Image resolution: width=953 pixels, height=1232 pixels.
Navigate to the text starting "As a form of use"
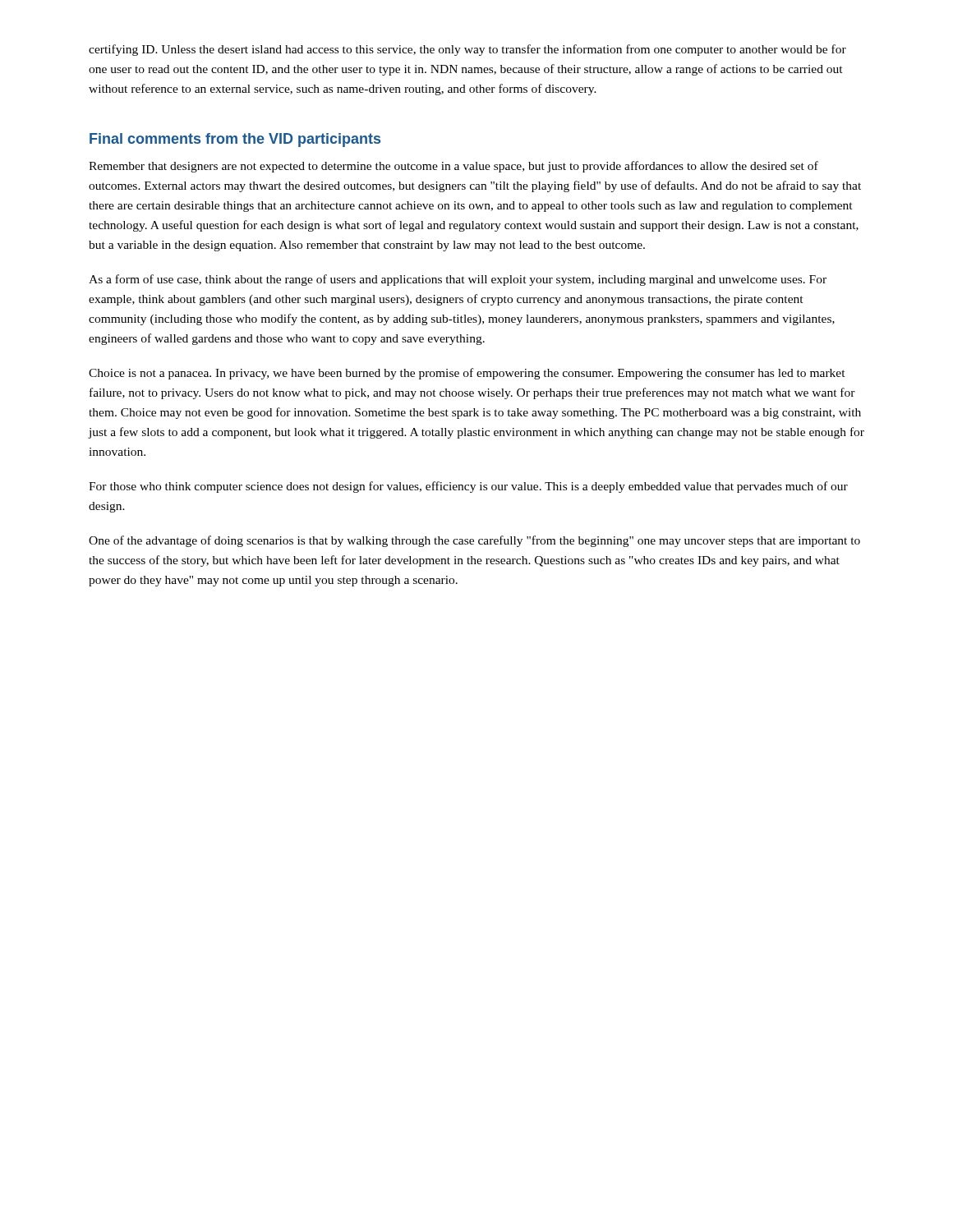[476, 309]
